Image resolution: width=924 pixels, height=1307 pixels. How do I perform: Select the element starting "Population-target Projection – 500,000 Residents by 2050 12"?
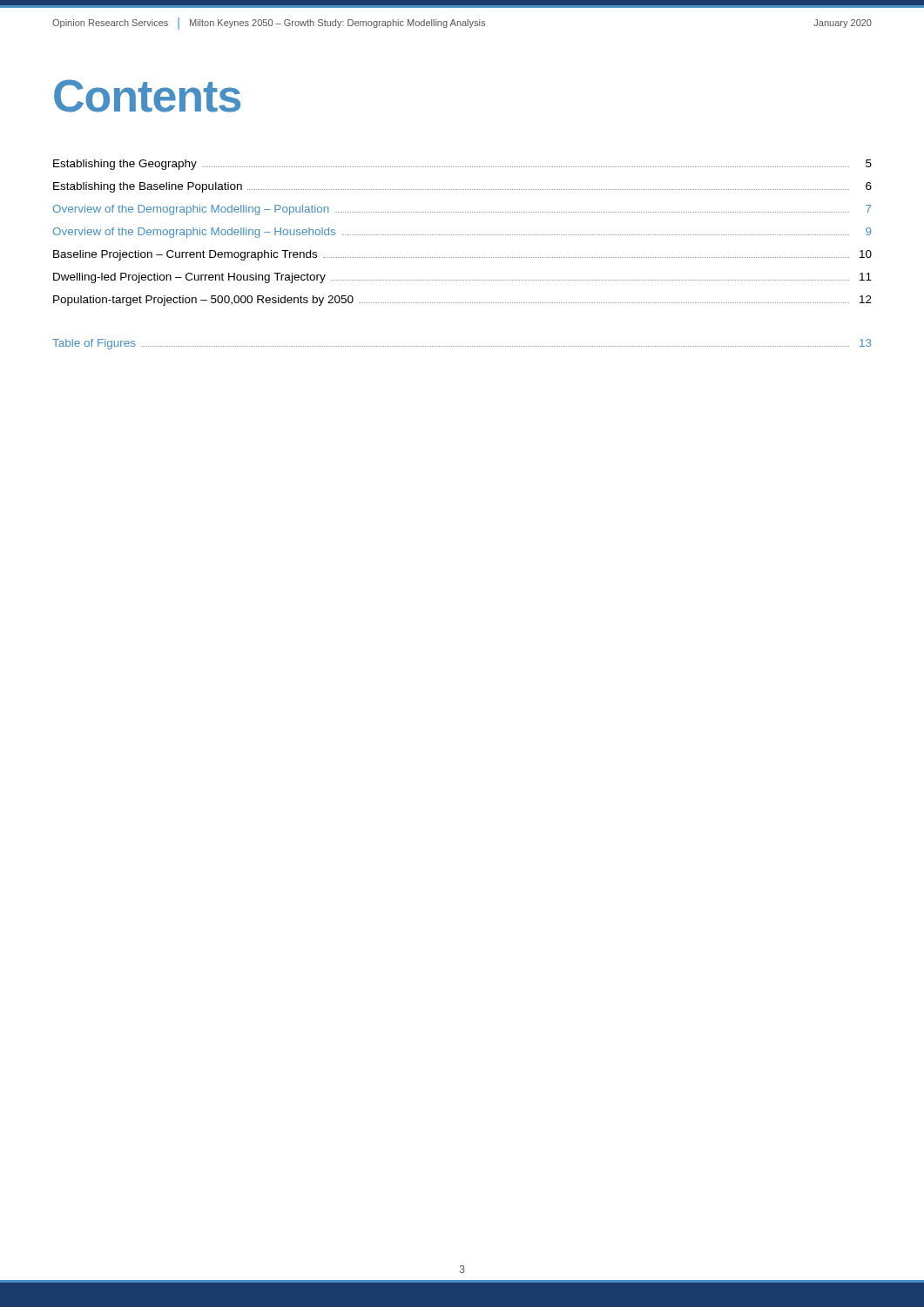(462, 299)
